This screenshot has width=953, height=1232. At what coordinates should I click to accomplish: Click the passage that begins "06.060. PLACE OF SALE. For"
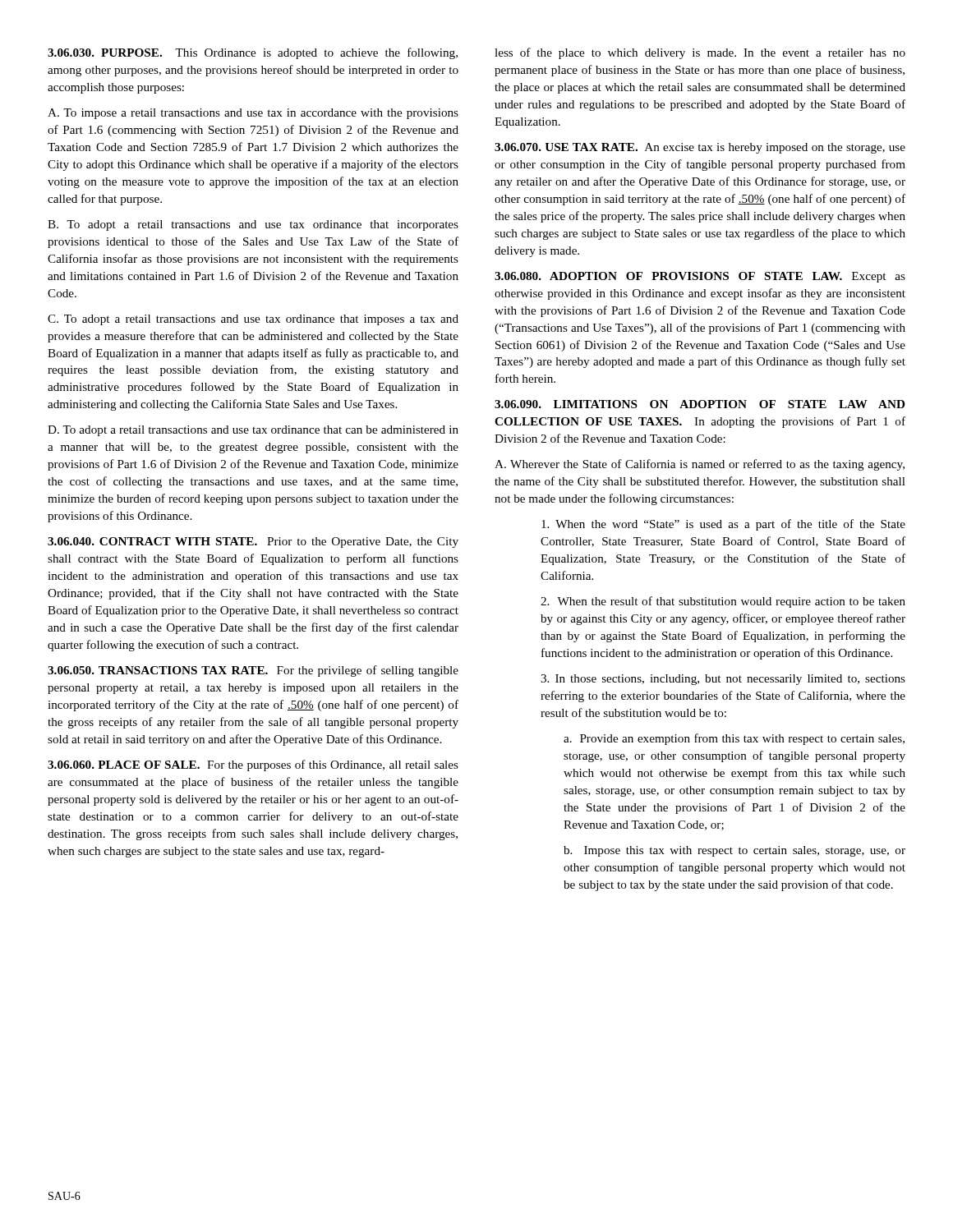pyautogui.click(x=253, y=808)
